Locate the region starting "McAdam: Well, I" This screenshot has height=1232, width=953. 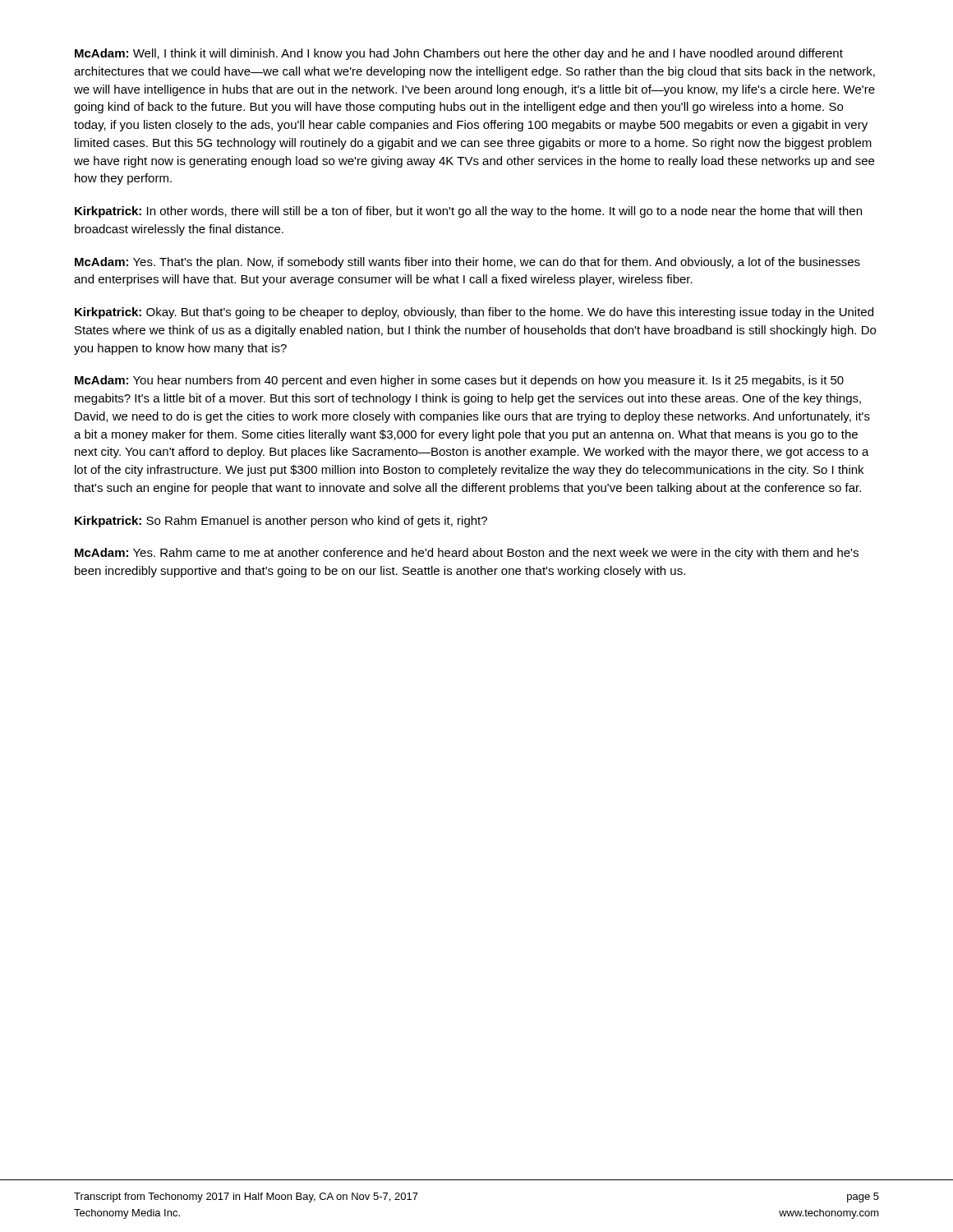coord(475,116)
